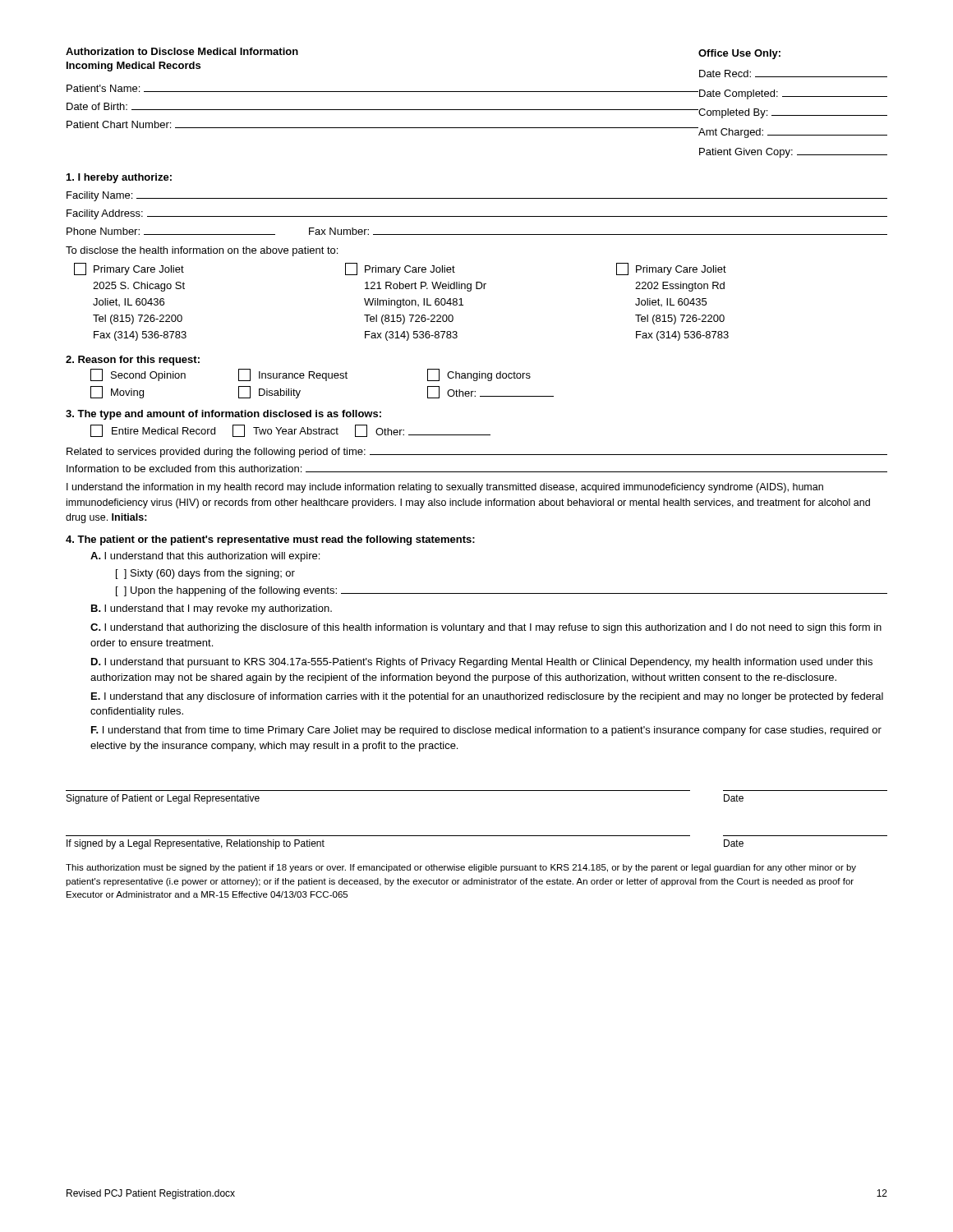
Task: Point to the element starting "To disclose the health information on"
Action: pyautogui.click(x=202, y=250)
